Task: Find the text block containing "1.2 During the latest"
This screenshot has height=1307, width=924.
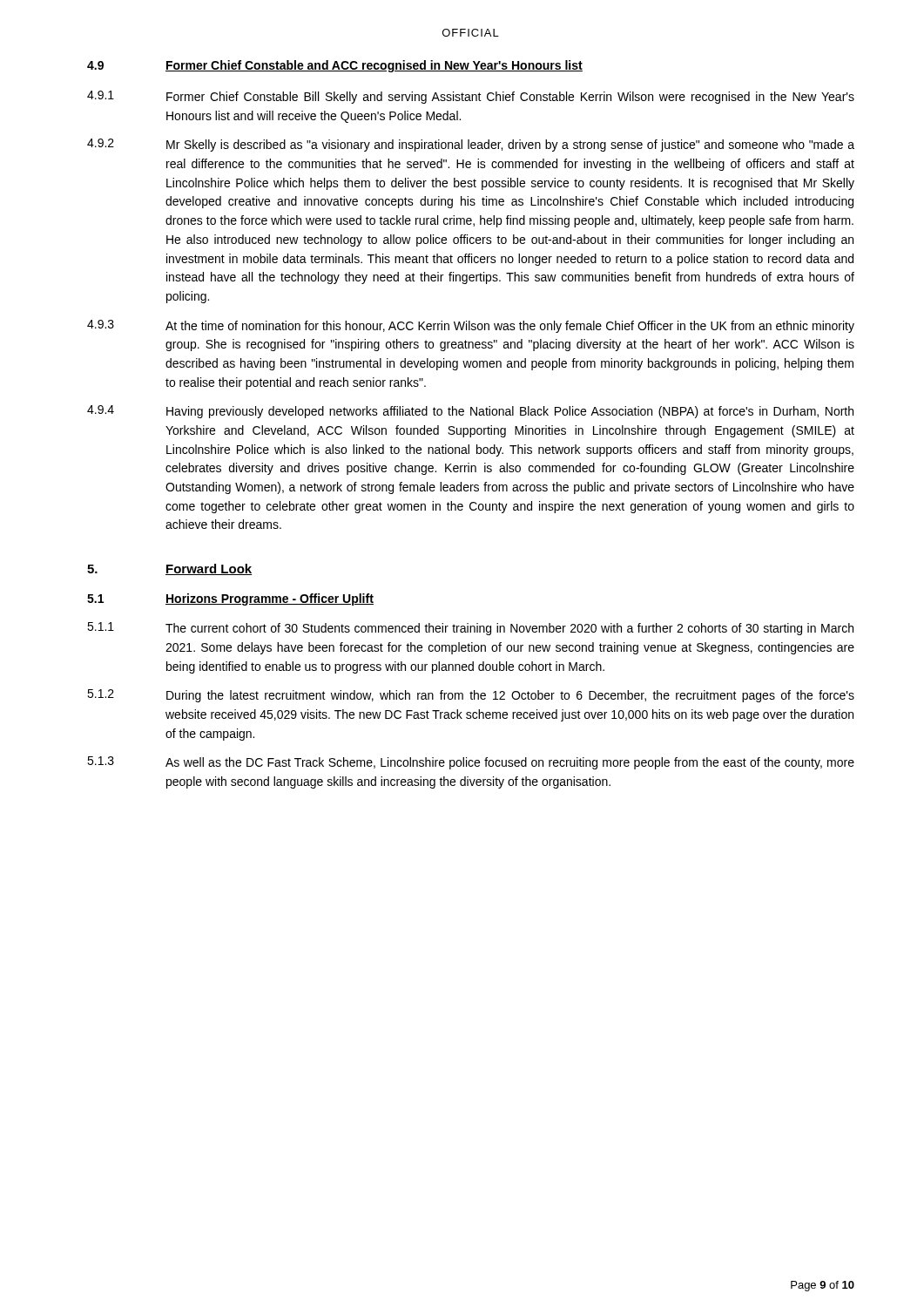Action: 471,715
